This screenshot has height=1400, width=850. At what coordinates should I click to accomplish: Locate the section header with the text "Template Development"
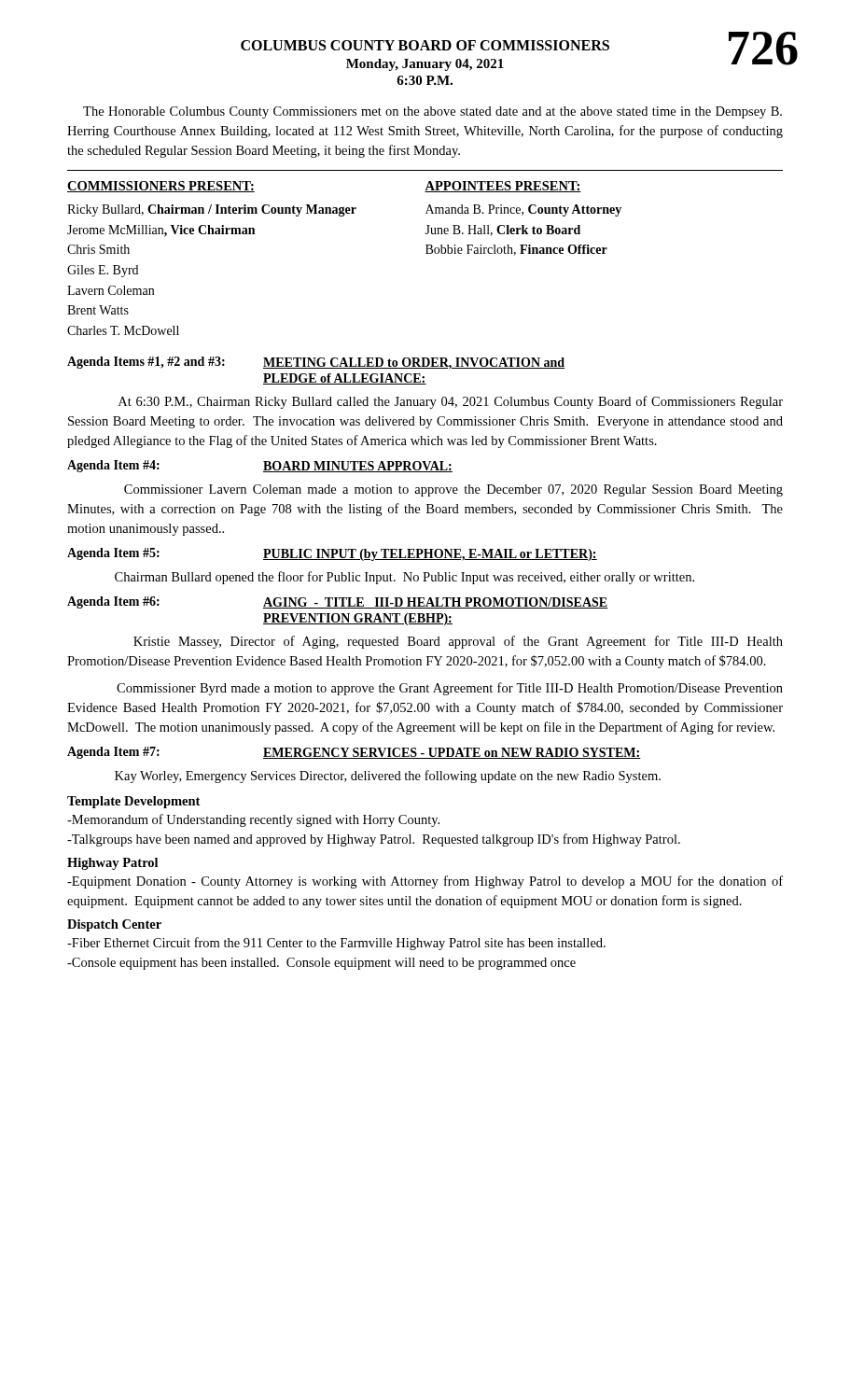click(134, 801)
